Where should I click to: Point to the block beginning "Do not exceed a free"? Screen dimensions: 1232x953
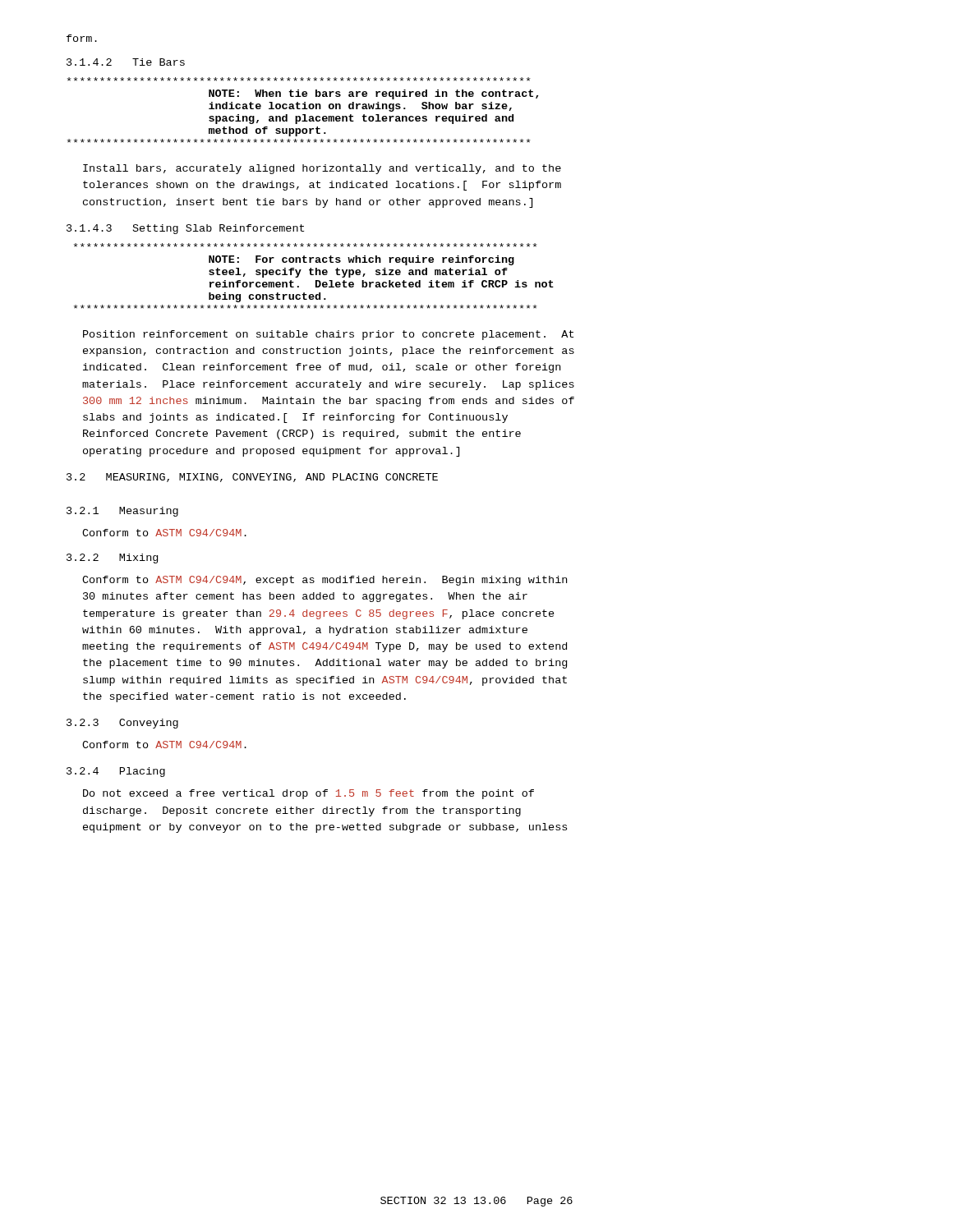click(x=325, y=811)
